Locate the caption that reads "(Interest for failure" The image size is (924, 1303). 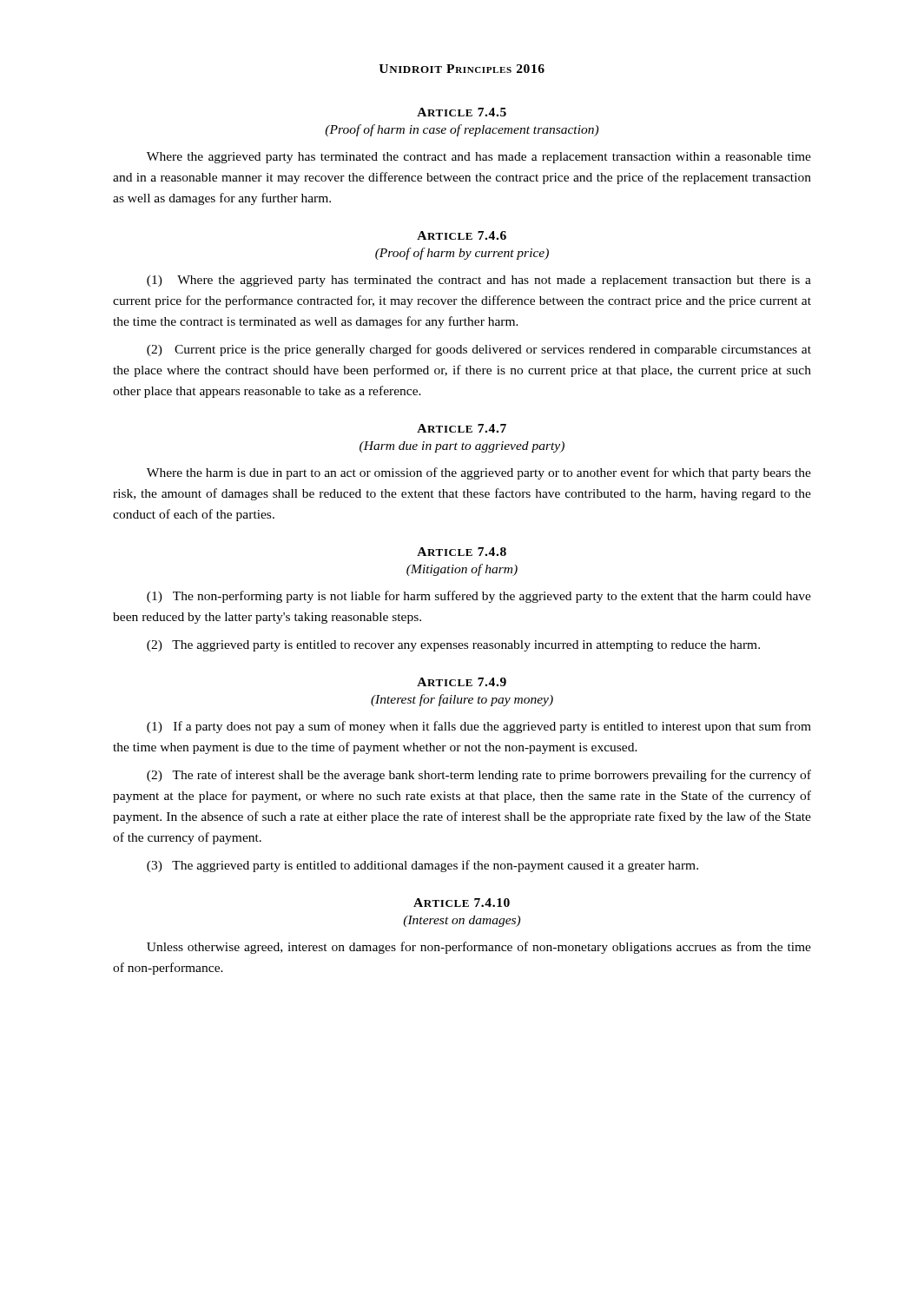tap(462, 699)
